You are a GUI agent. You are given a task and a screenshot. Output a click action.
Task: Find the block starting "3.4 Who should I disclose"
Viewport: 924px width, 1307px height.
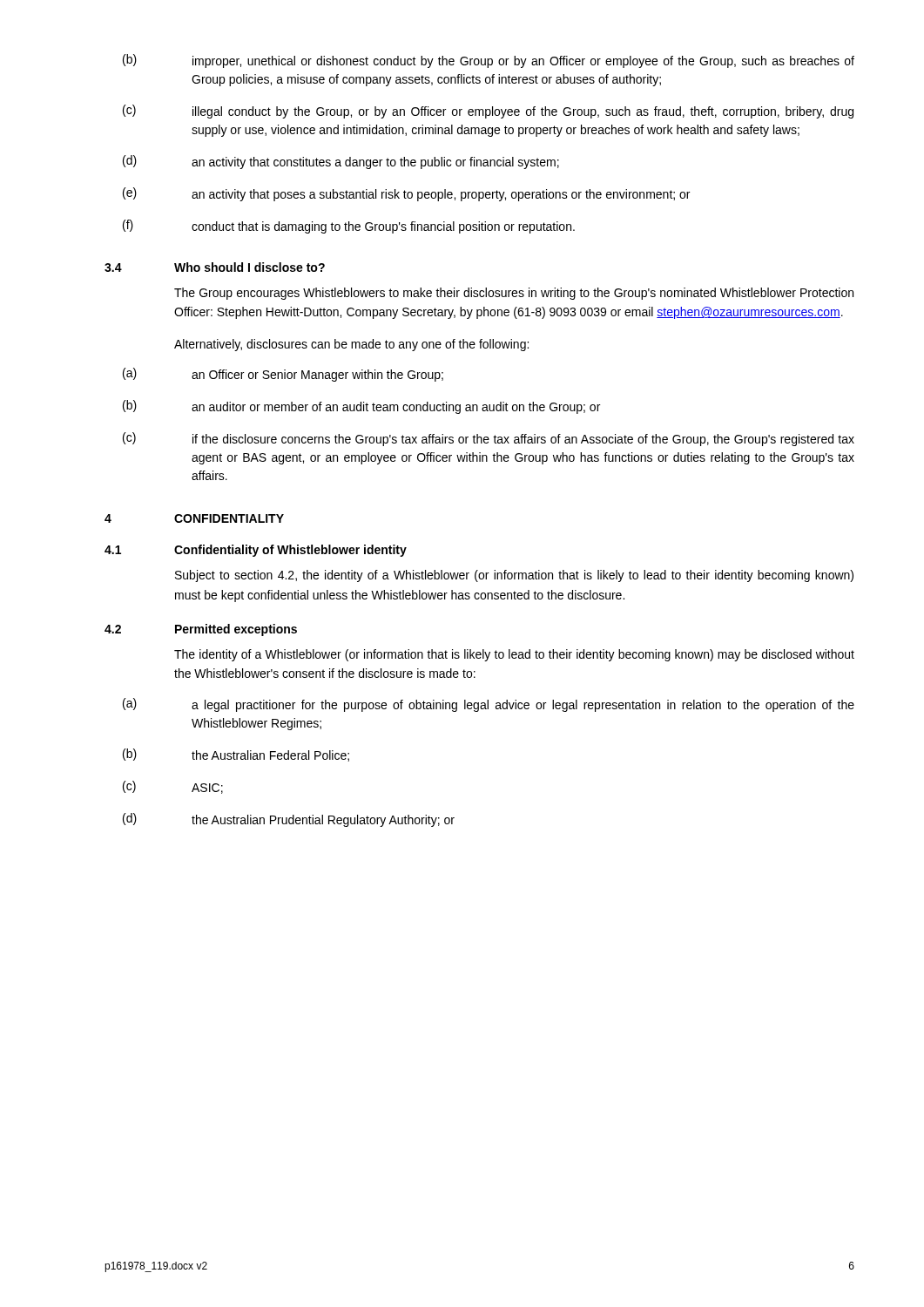pyautogui.click(x=215, y=267)
